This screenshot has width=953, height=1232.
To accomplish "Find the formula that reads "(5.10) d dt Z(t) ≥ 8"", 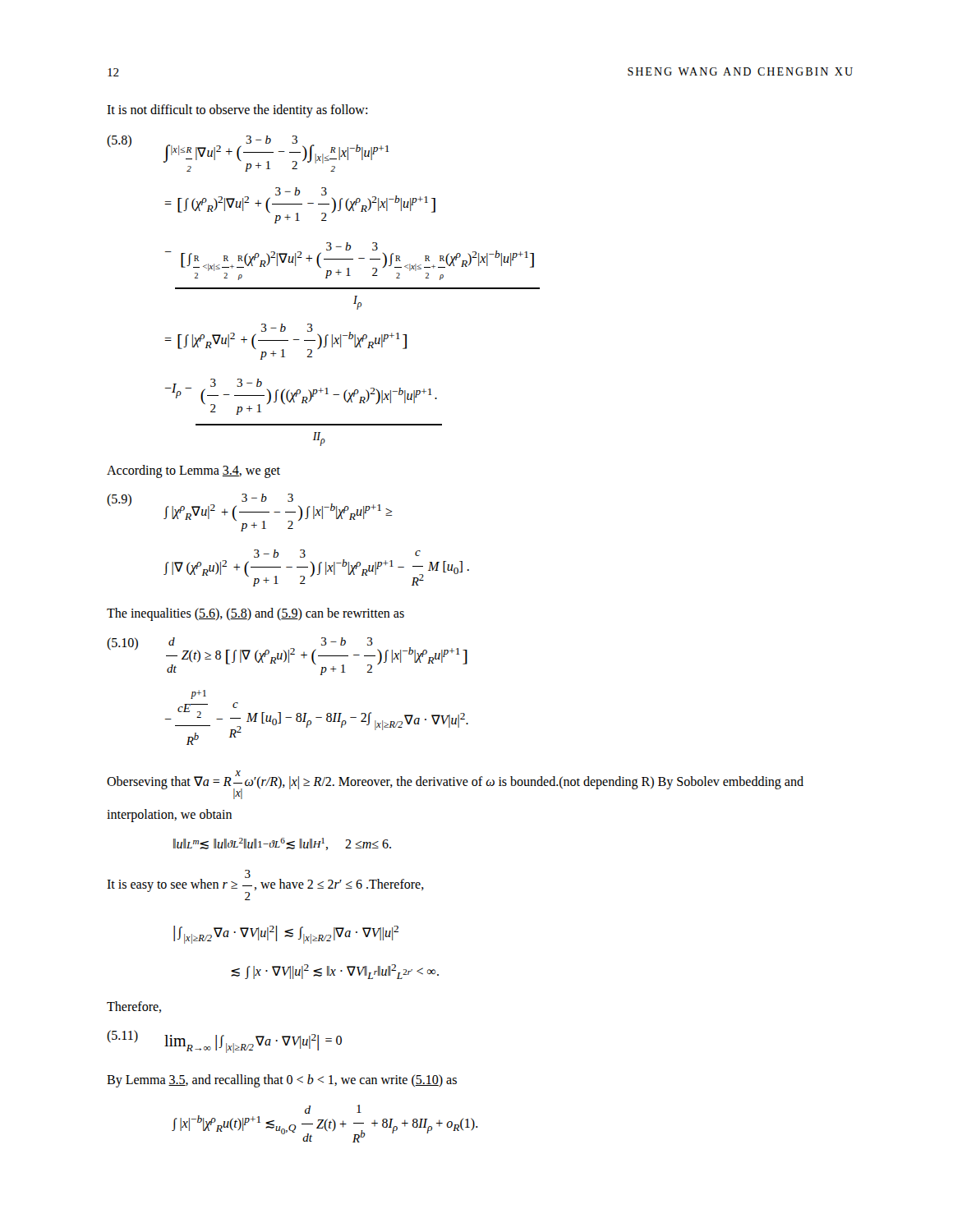I will click(287, 656).
